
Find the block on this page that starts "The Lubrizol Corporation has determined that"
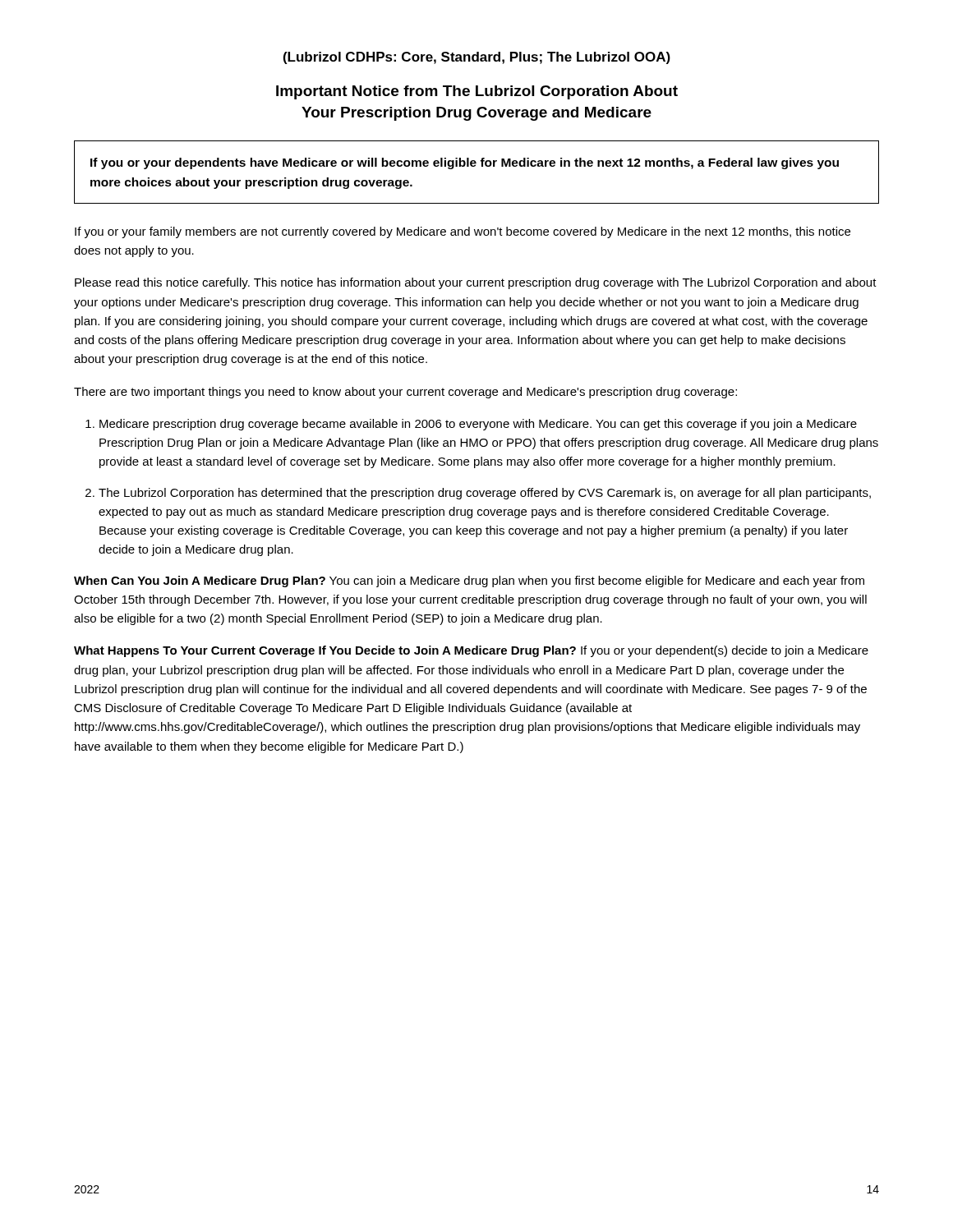489,521
